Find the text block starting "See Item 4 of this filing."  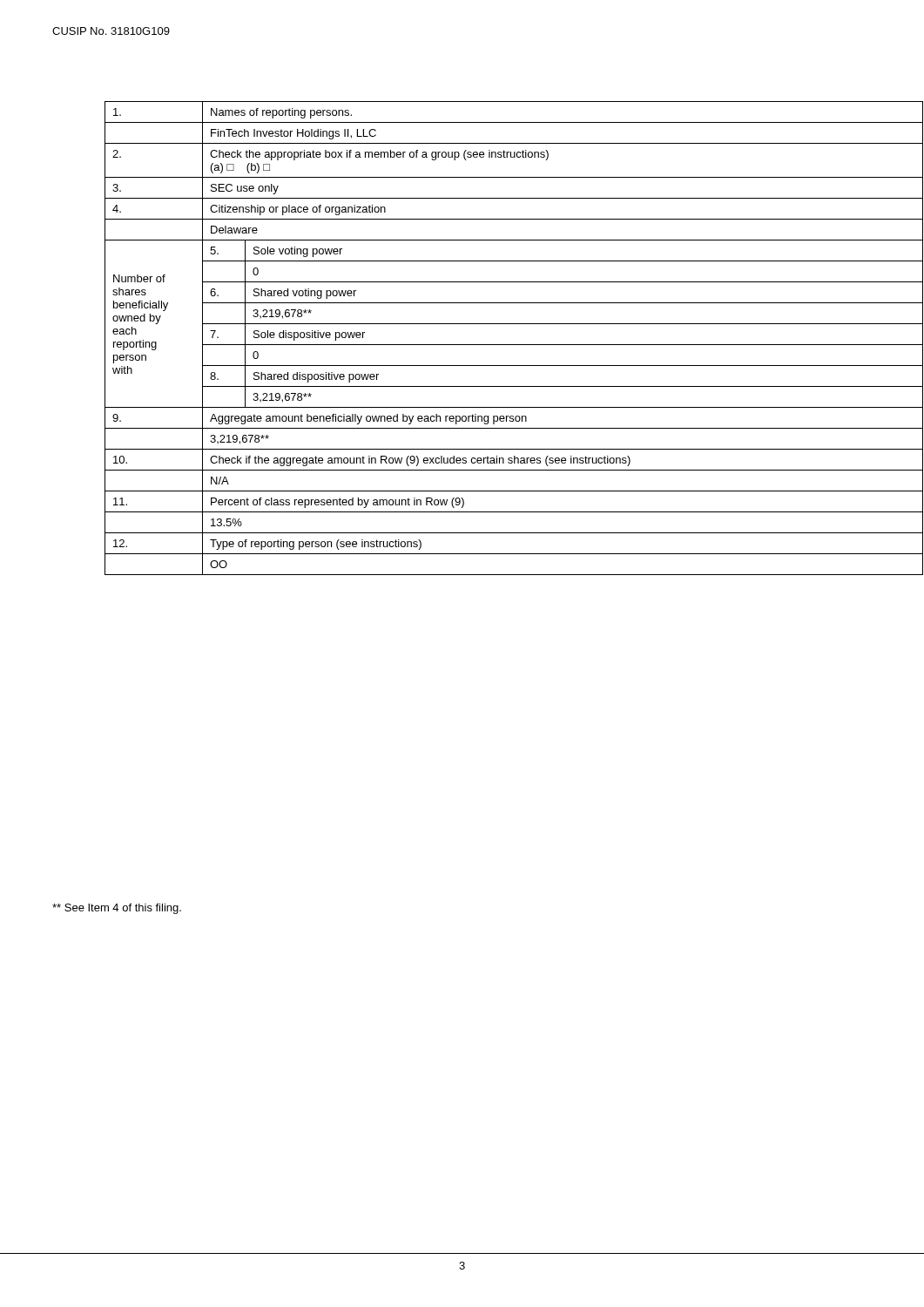[x=117, y=907]
